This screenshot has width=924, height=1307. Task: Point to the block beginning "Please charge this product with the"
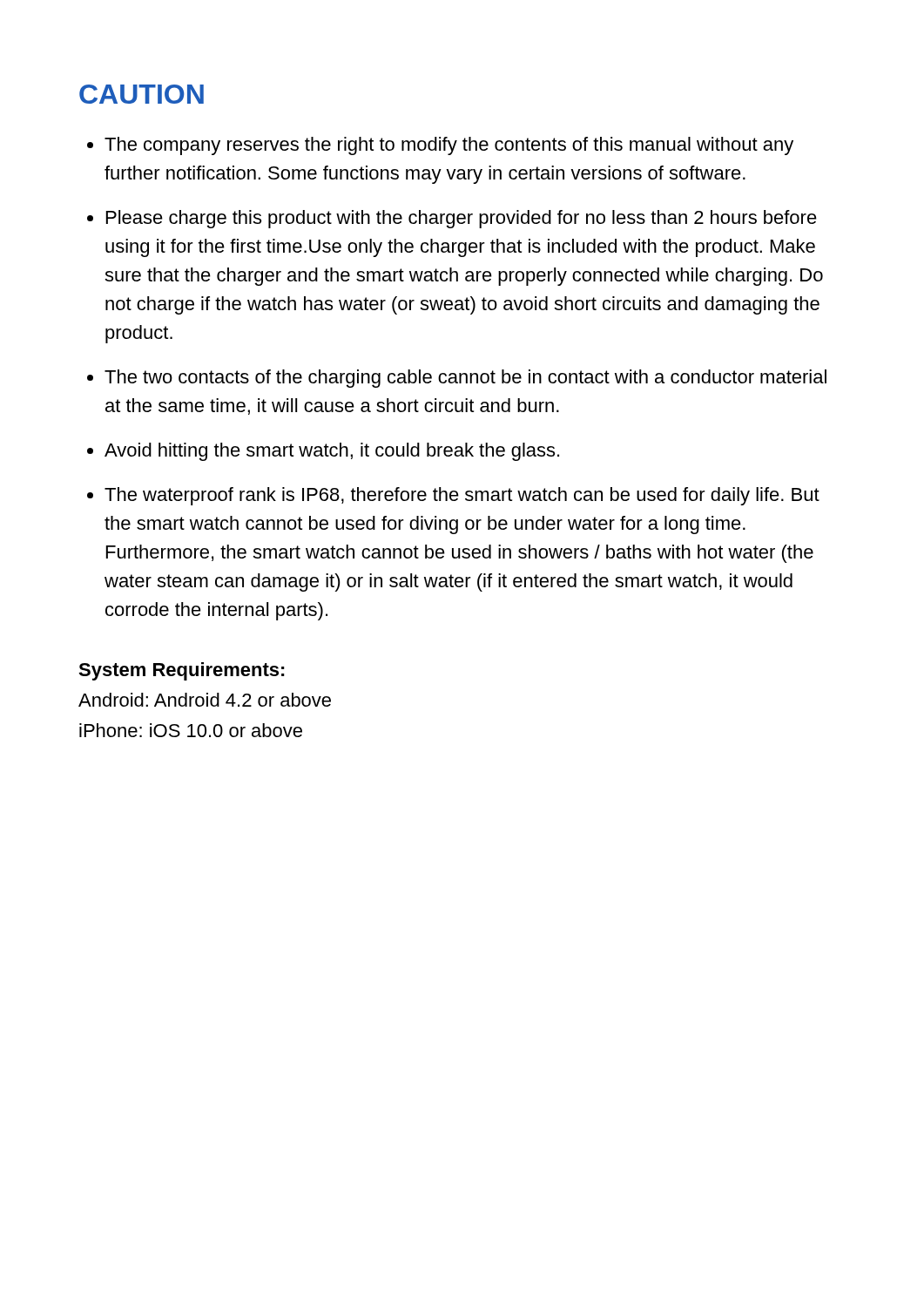(464, 275)
